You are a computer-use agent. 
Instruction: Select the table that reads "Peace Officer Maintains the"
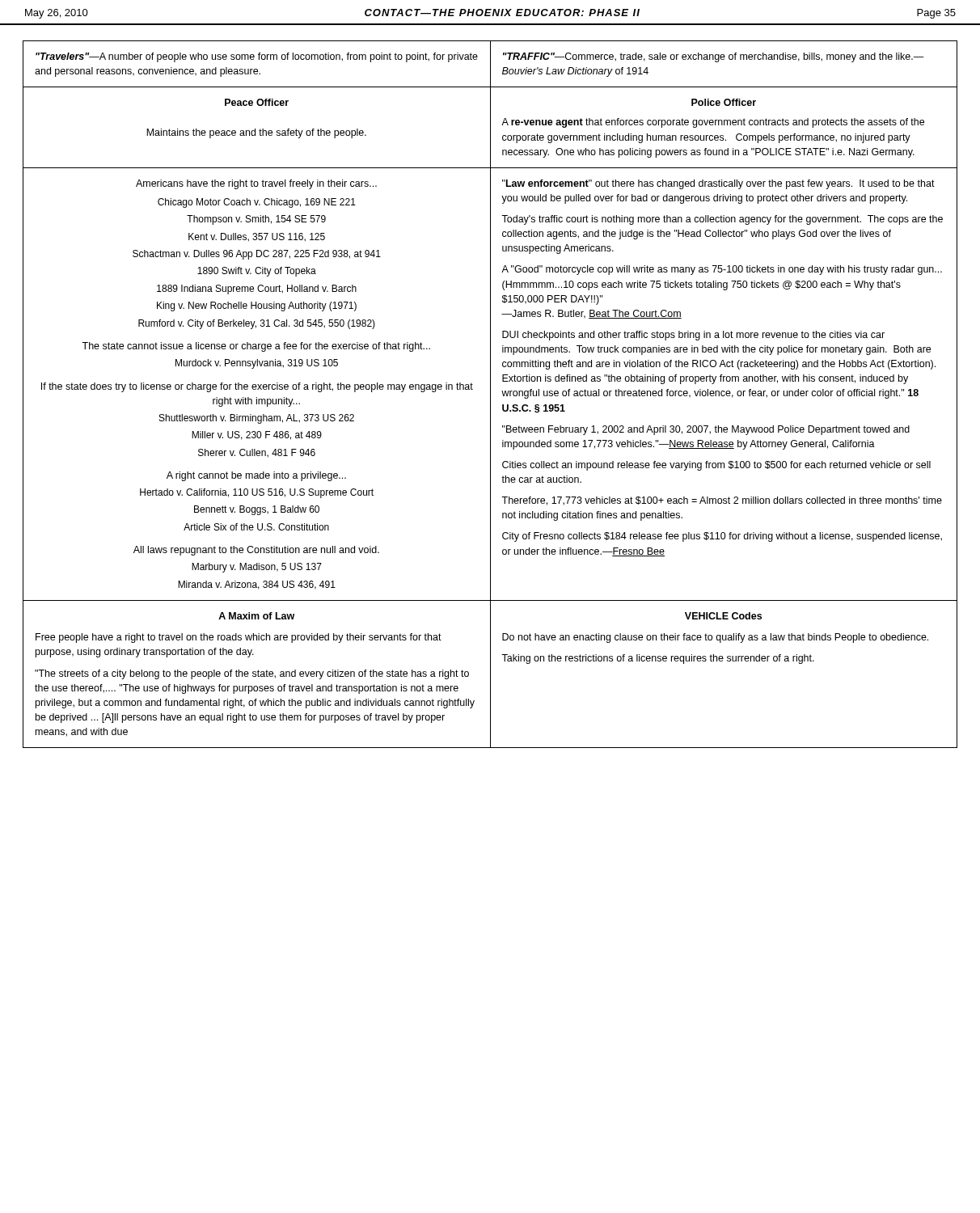(x=490, y=394)
